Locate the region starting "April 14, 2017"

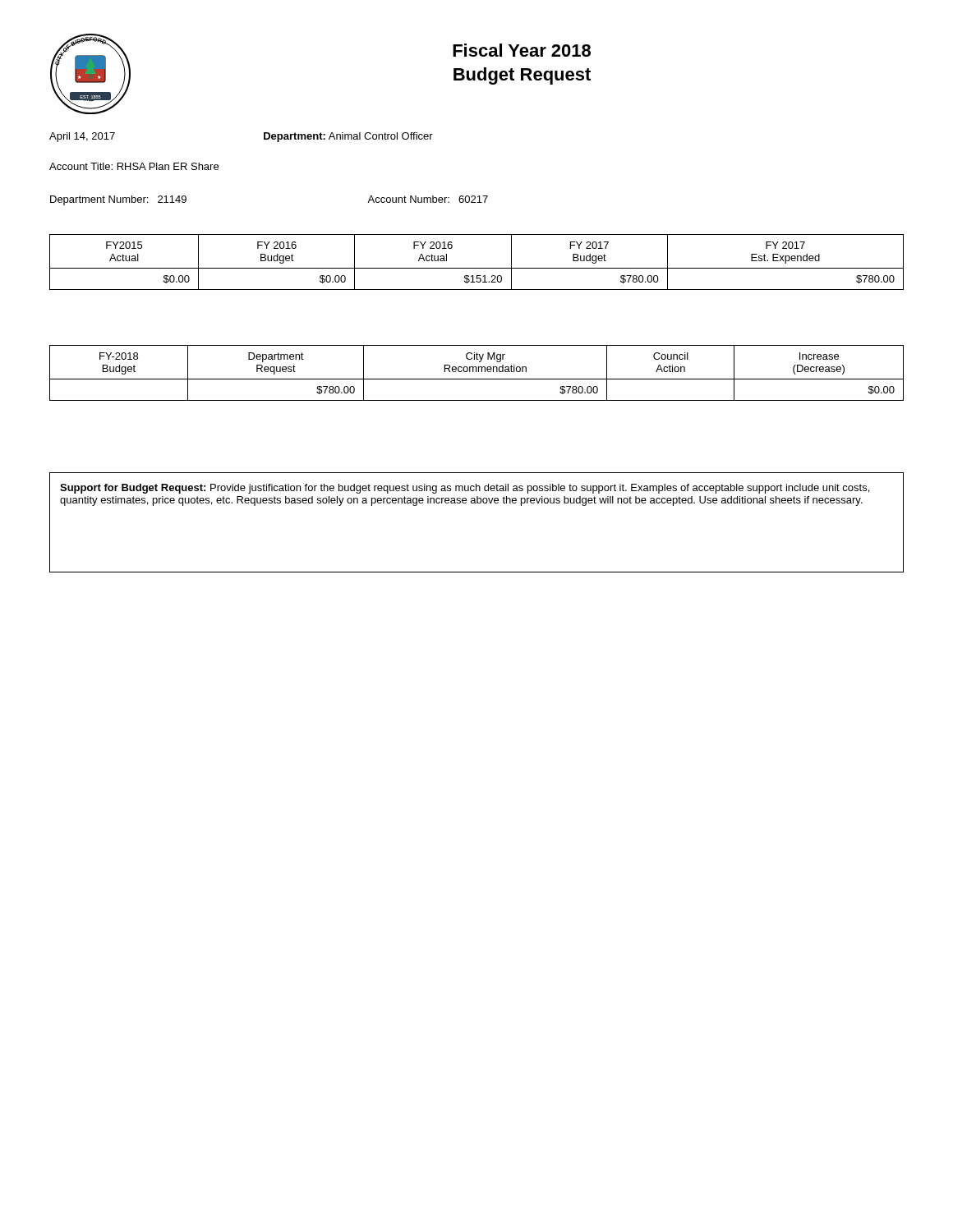[82, 136]
